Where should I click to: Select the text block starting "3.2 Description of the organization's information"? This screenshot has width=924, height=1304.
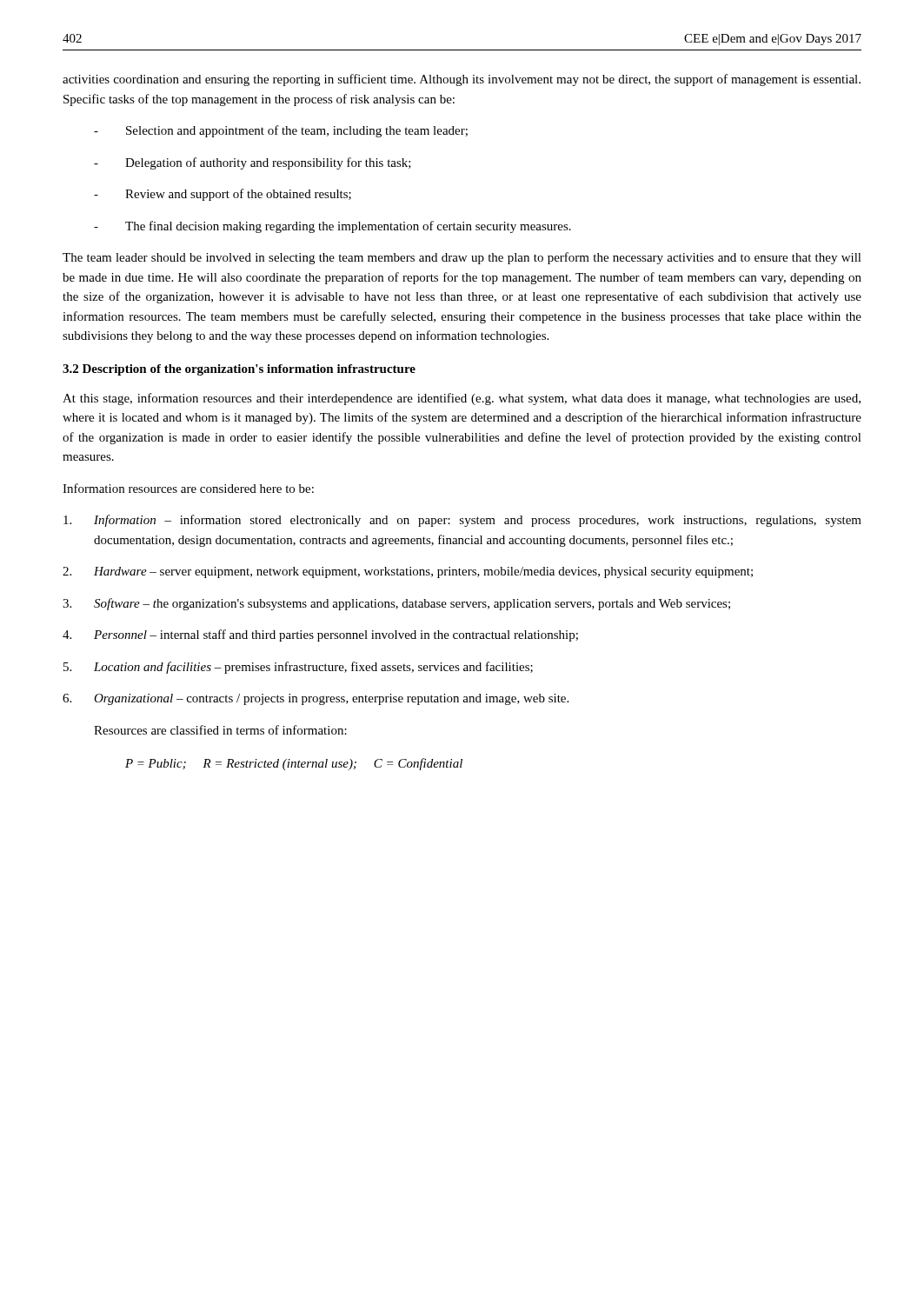click(239, 368)
